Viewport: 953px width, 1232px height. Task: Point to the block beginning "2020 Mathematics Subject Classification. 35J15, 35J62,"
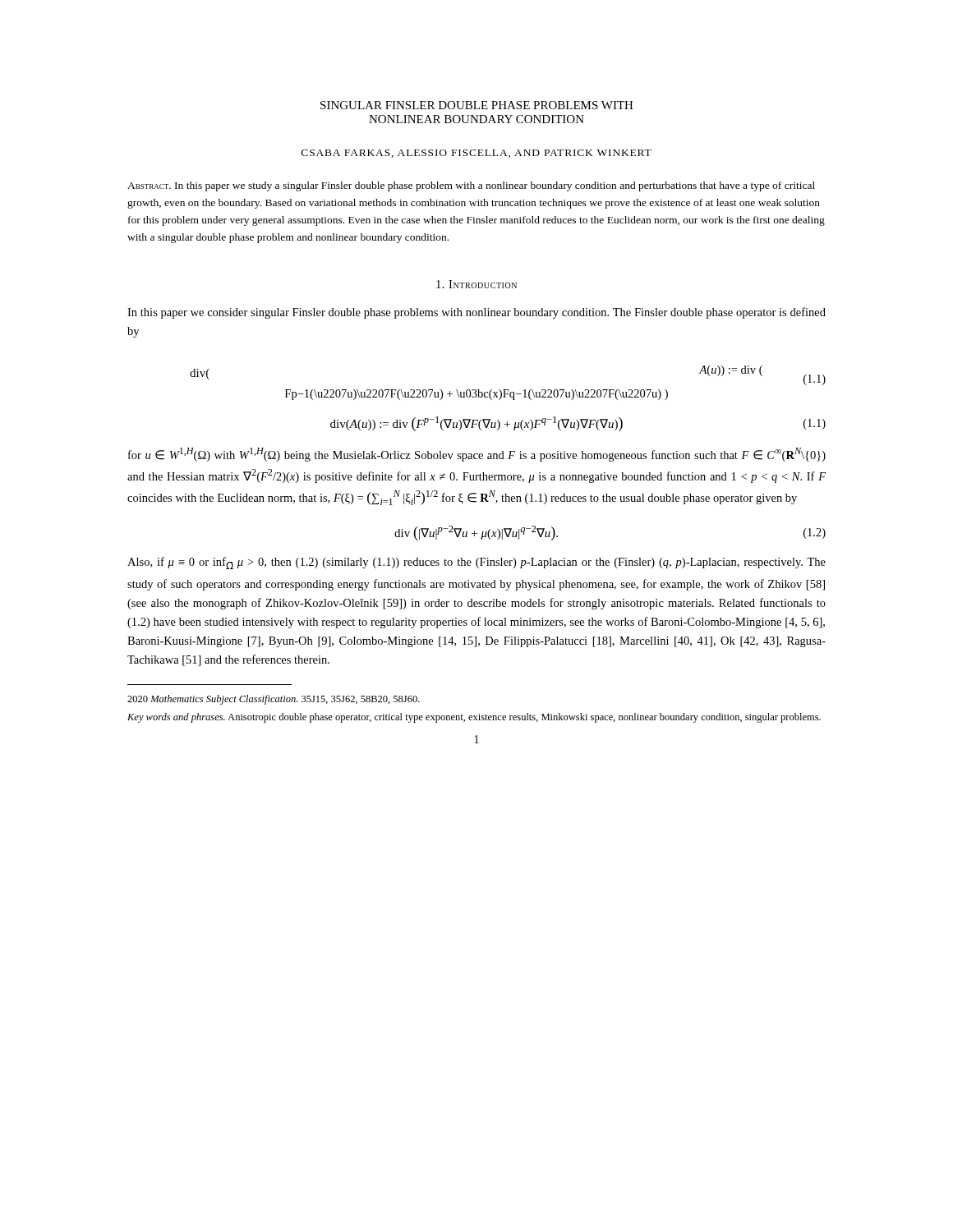coord(476,709)
